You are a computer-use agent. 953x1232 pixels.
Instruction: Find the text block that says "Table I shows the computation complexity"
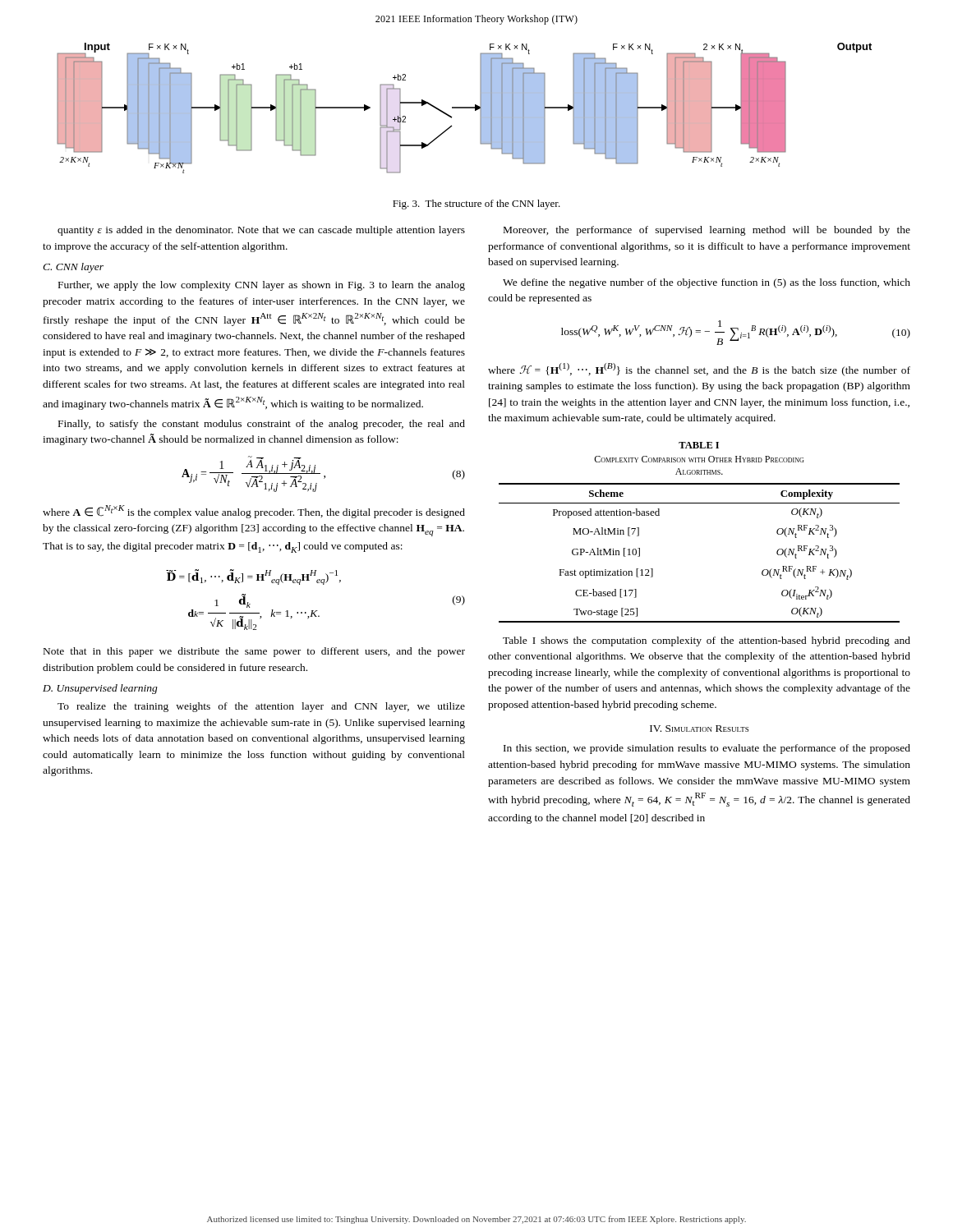point(699,672)
